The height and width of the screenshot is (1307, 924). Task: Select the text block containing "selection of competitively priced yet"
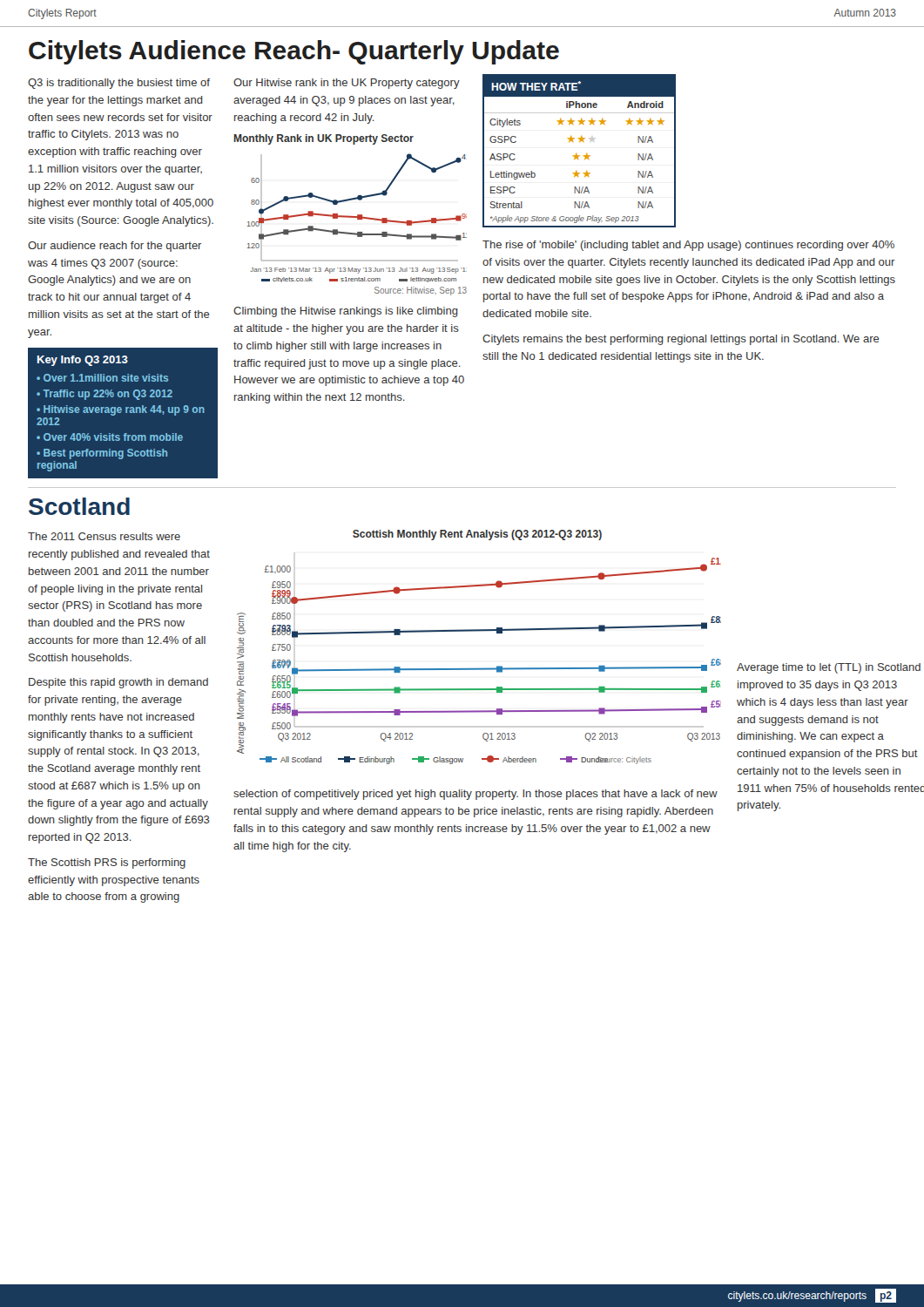(475, 819)
